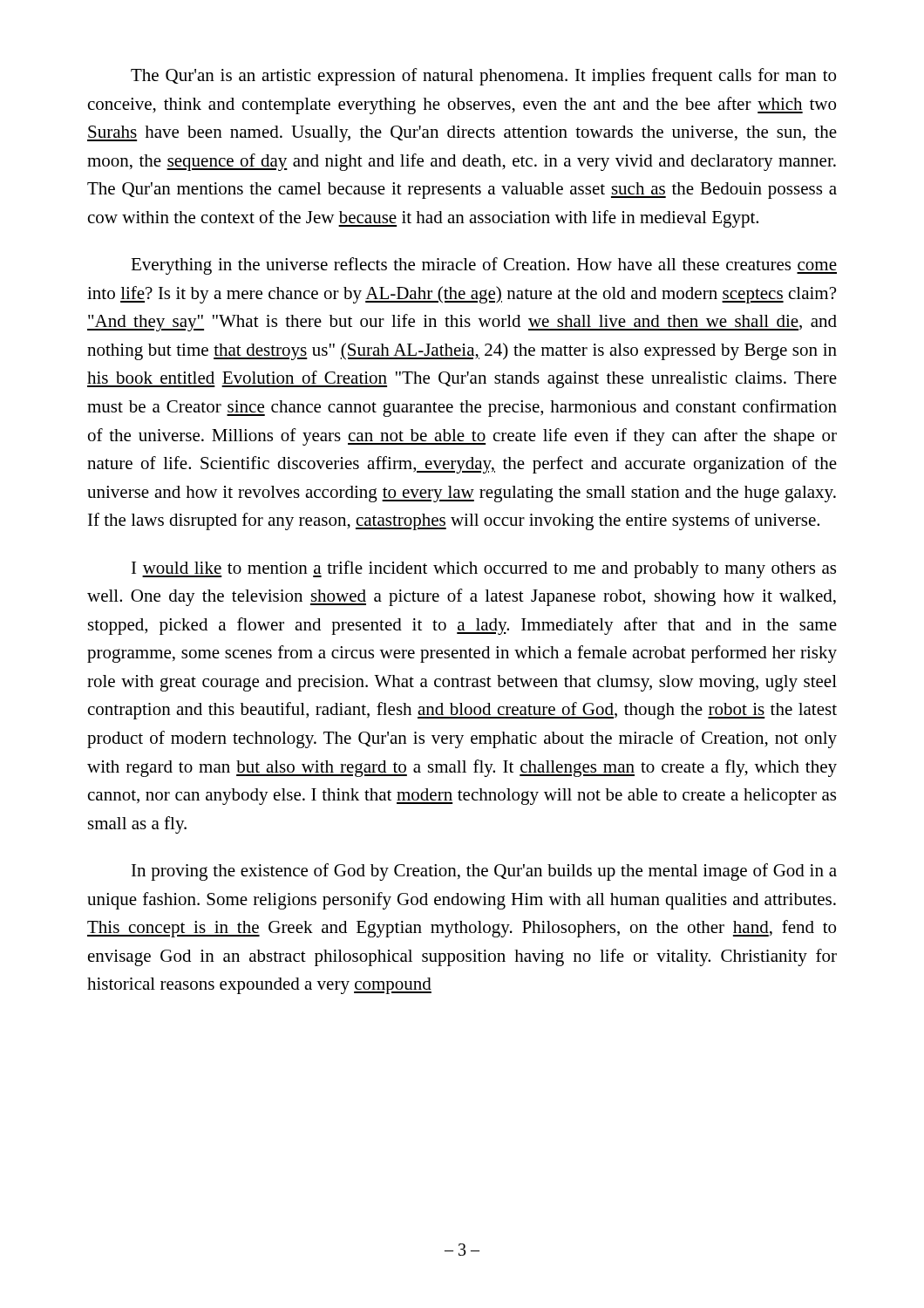This screenshot has width=924, height=1308.
Task: Navigate to the text starting "In proving the existence of"
Action: pyautogui.click(x=462, y=927)
